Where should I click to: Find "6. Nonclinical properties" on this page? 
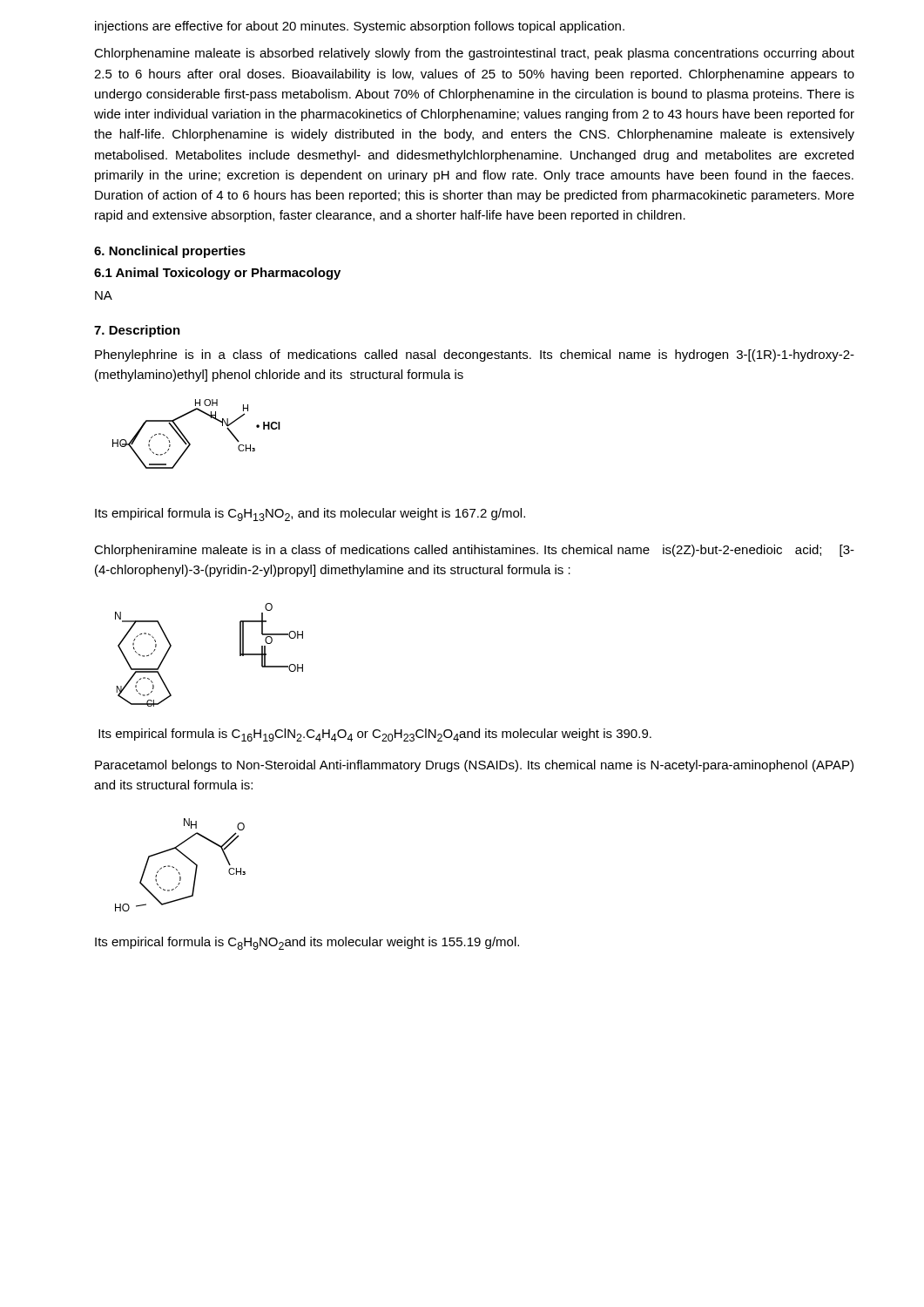tap(170, 250)
